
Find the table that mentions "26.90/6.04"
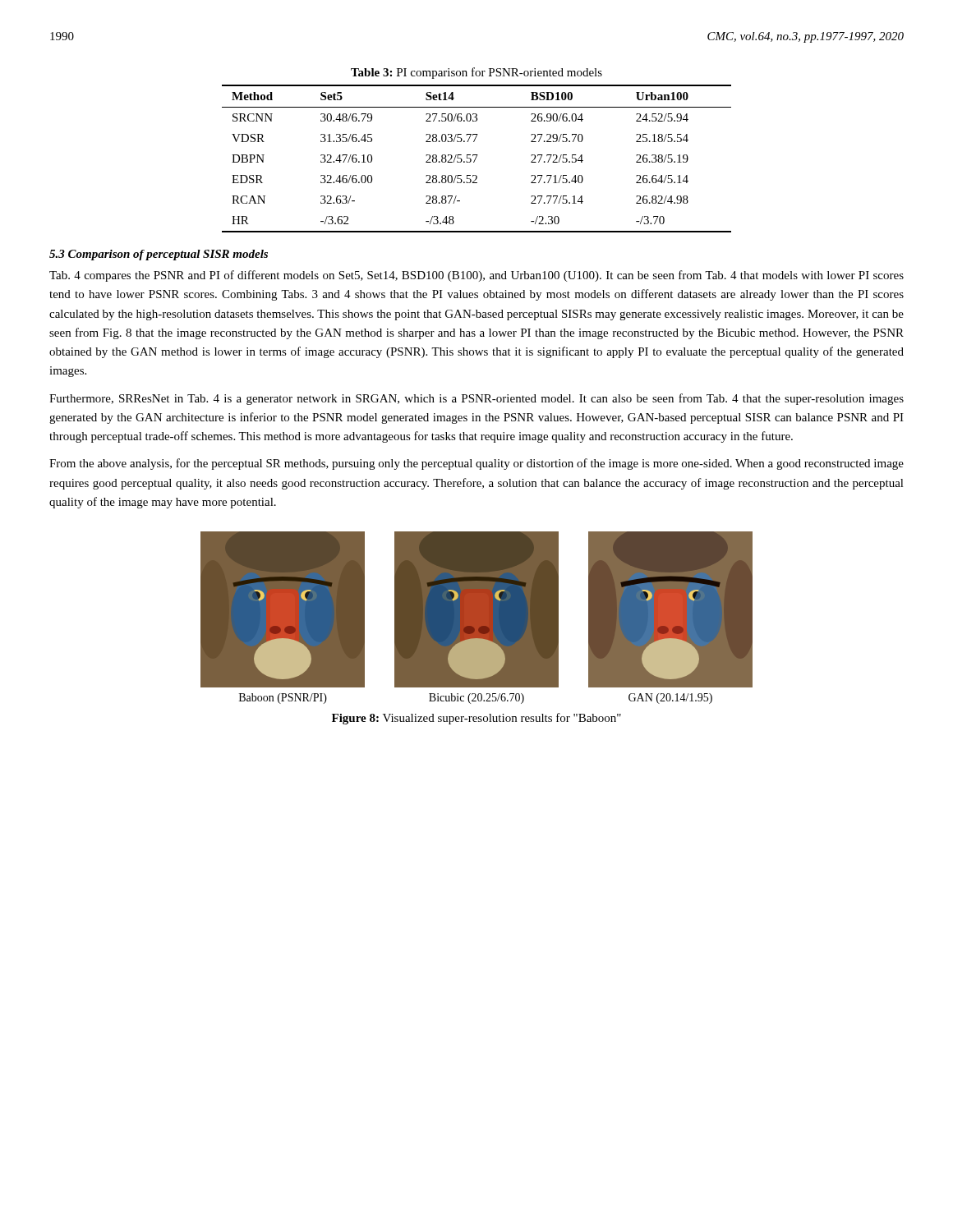(x=476, y=159)
